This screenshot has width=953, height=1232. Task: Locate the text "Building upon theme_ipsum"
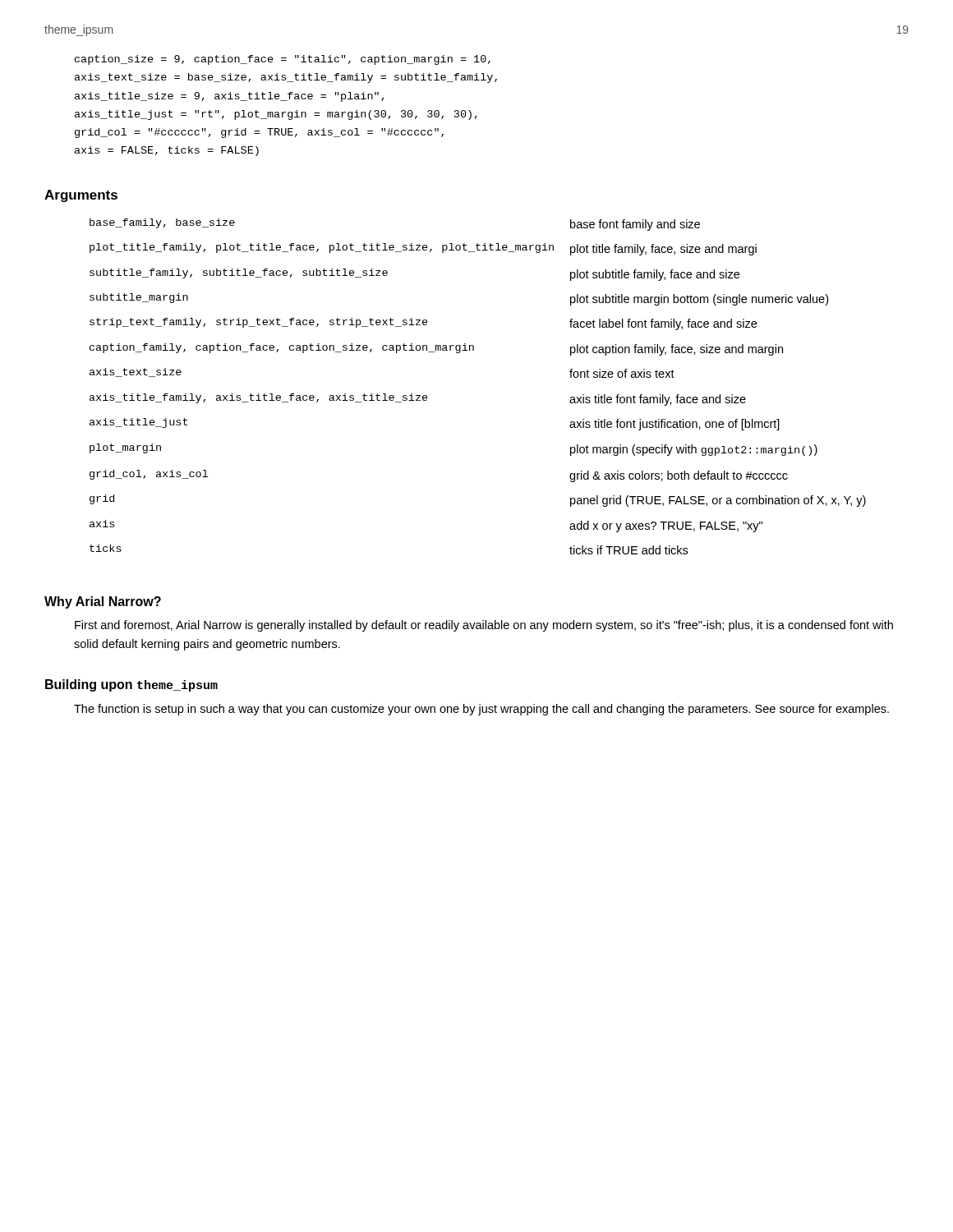coord(131,686)
